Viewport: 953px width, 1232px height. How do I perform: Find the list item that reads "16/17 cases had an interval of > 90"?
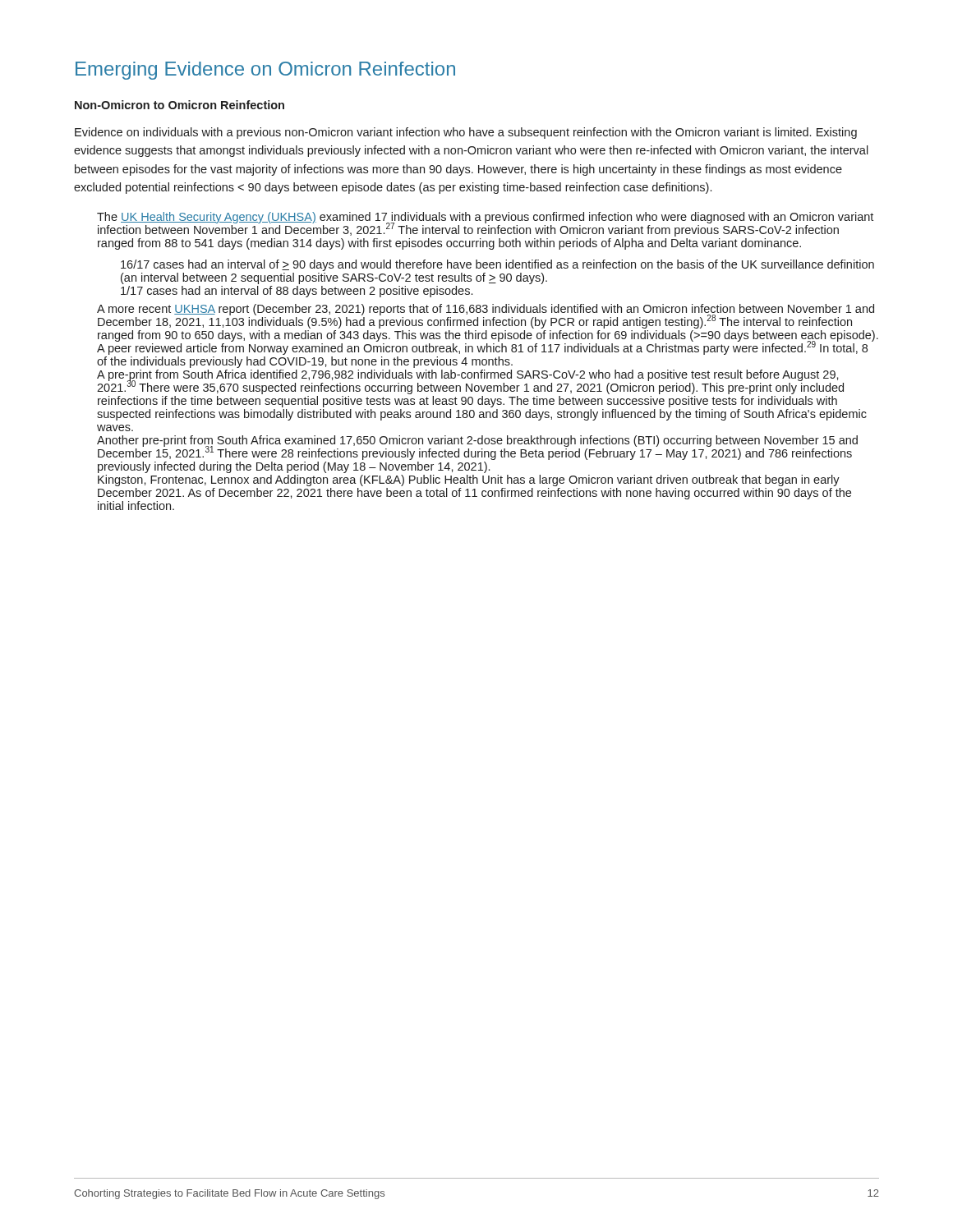pos(500,271)
